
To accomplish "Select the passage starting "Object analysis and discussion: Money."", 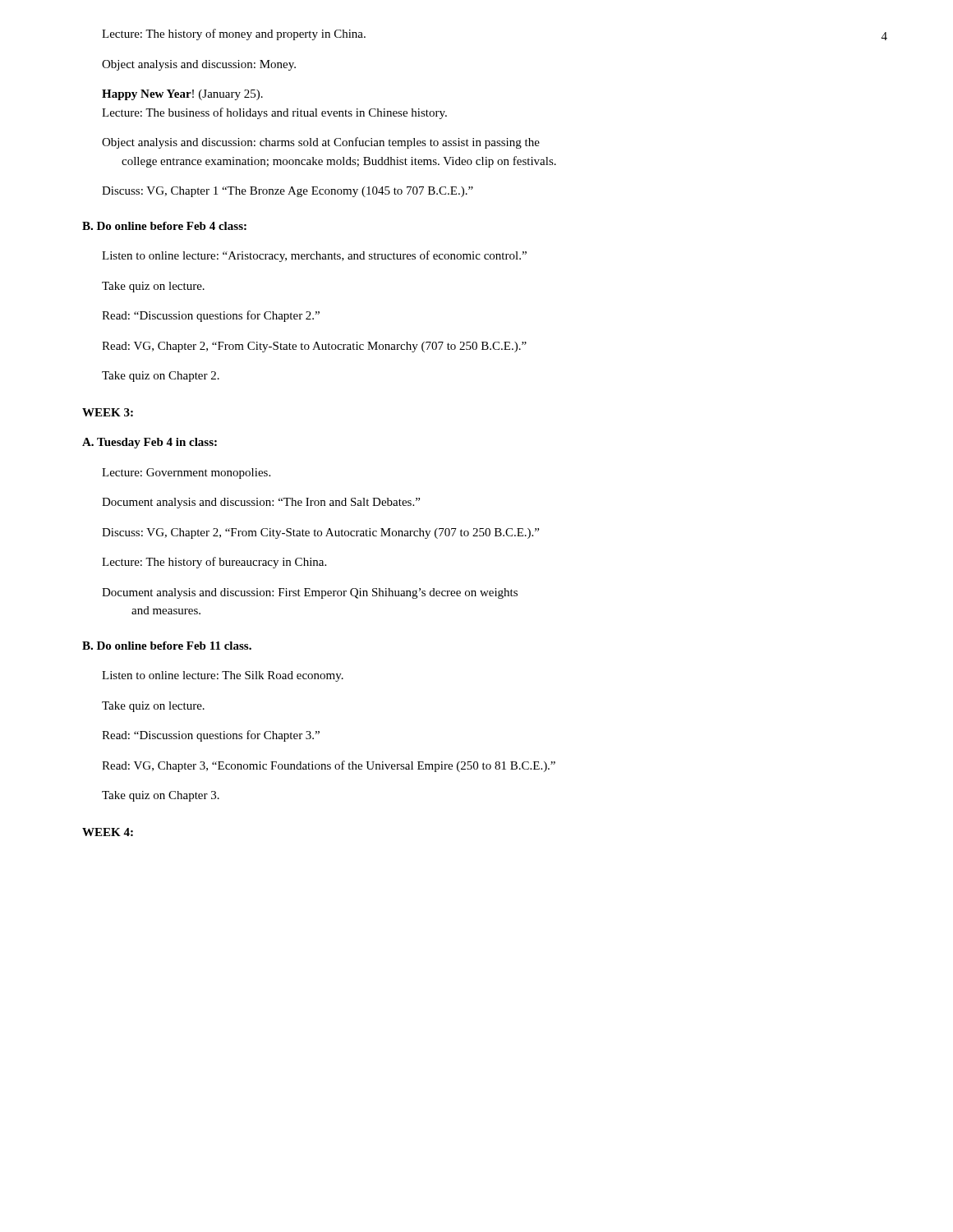I will pyautogui.click(x=199, y=64).
